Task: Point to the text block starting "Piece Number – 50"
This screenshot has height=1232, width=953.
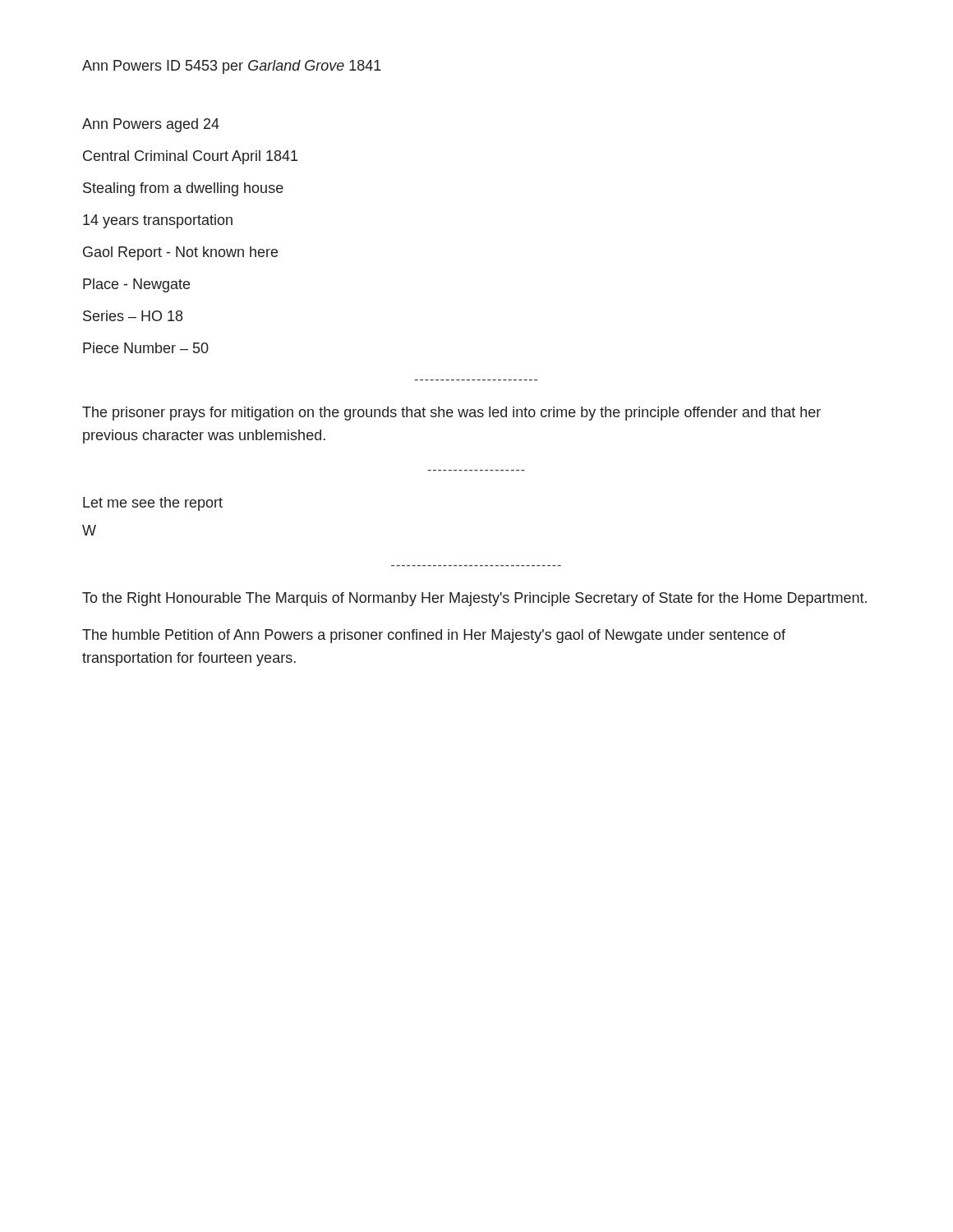Action: pyautogui.click(x=145, y=348)
